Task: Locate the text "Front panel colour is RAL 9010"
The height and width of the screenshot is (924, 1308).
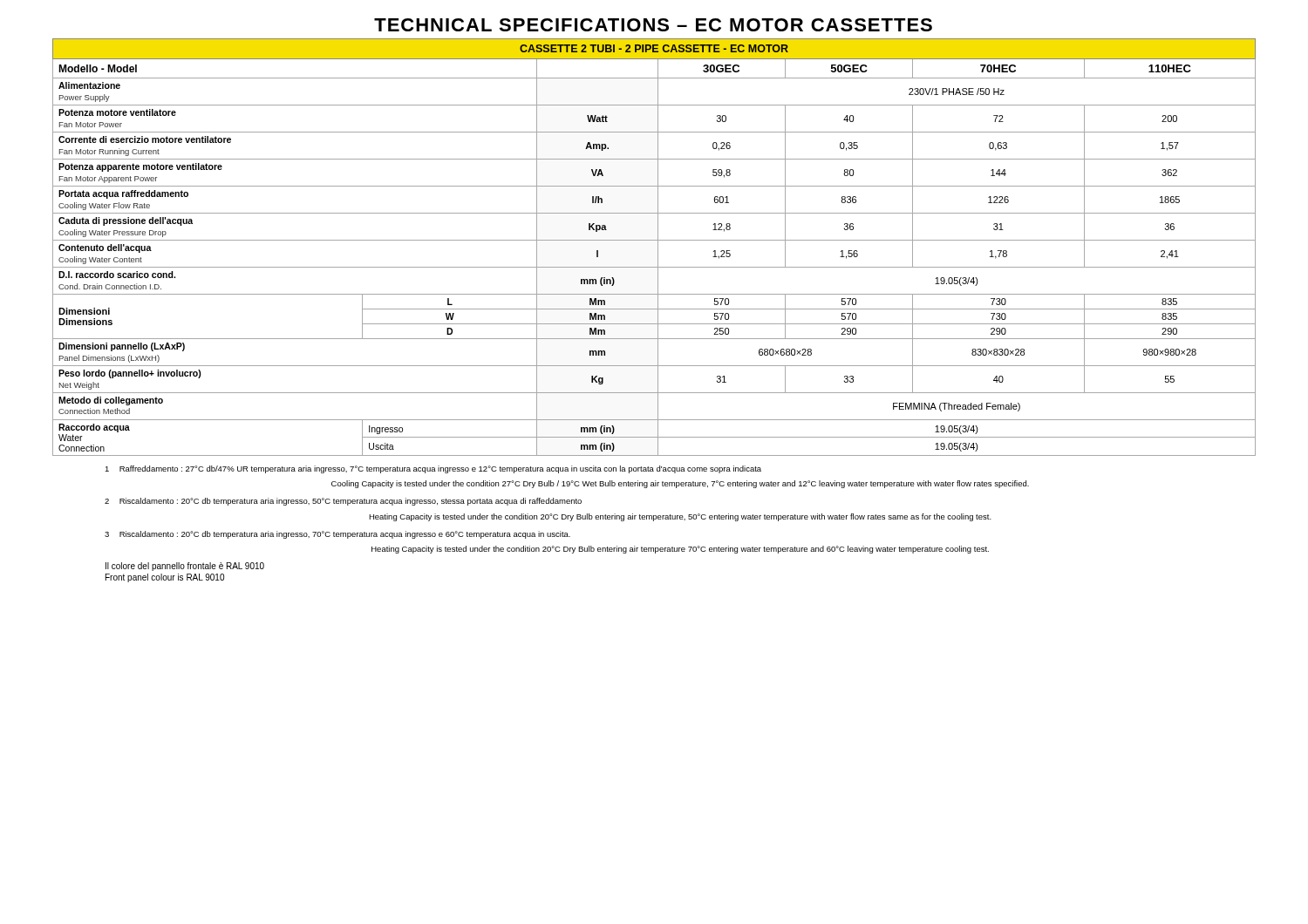Action: pos(165,577)
